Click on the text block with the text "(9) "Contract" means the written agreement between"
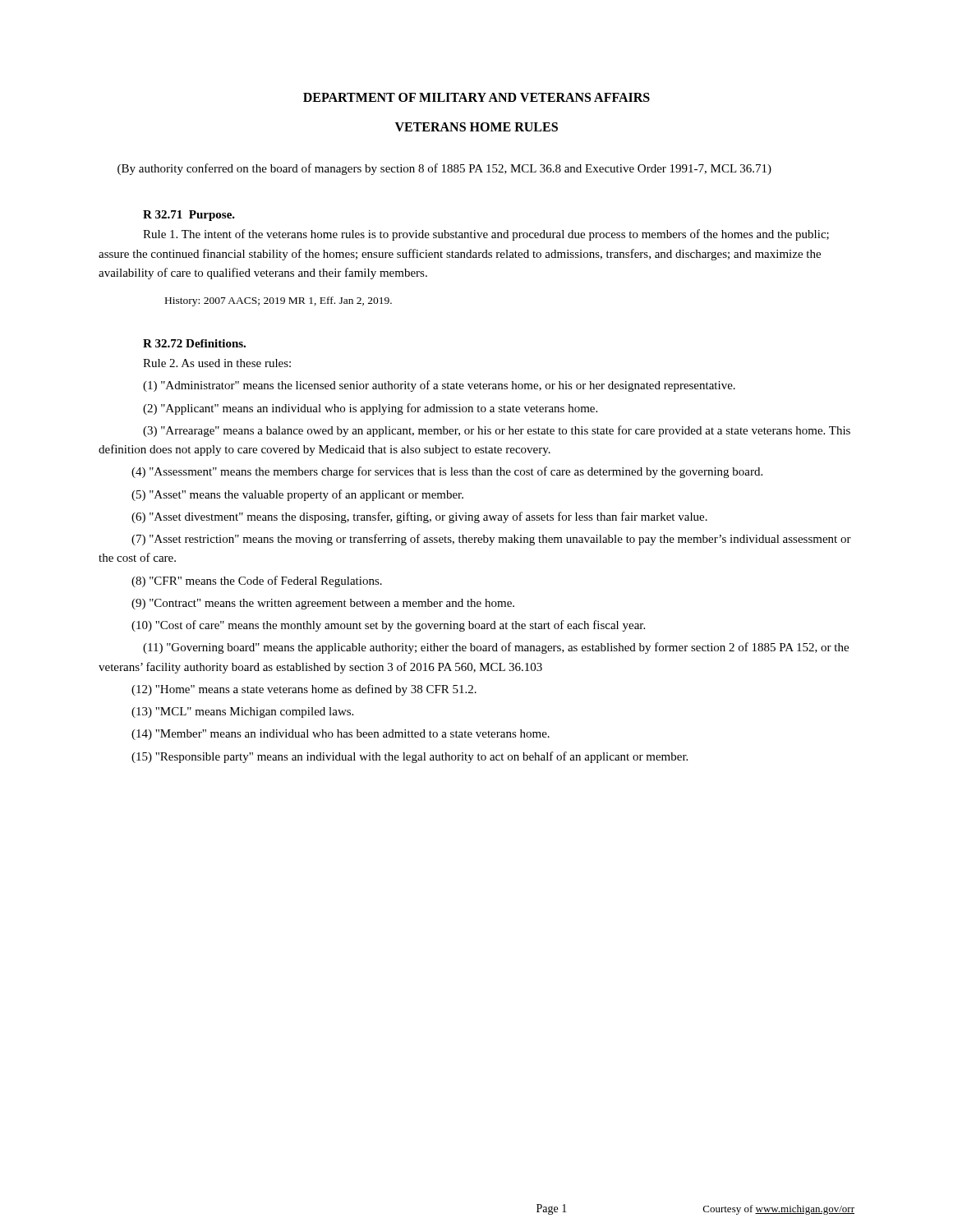The height and width of the screenshot is (1232, 953). click(x=323, y=603)
